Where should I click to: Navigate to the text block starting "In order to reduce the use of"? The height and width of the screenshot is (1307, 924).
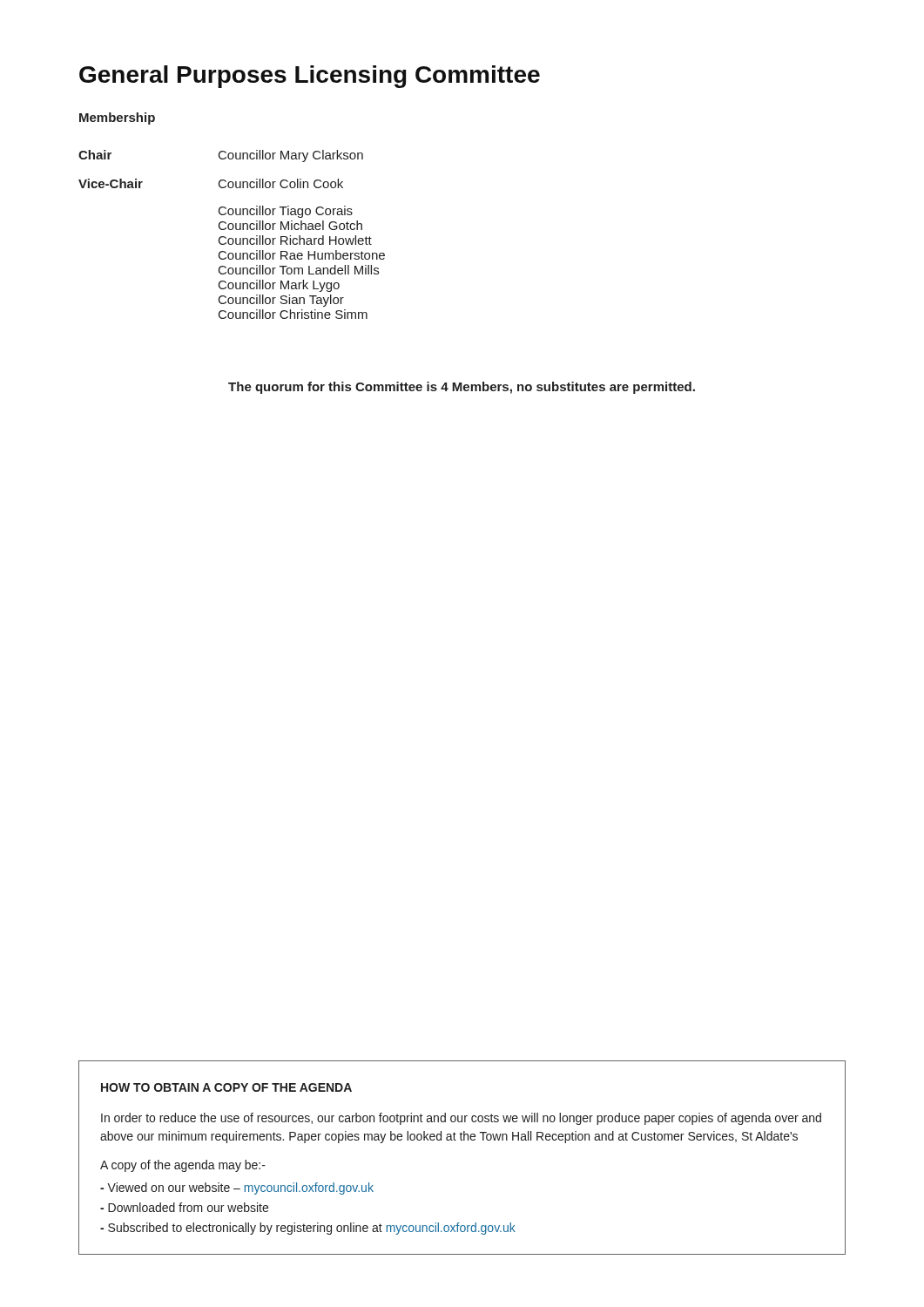pos(462,1128)
